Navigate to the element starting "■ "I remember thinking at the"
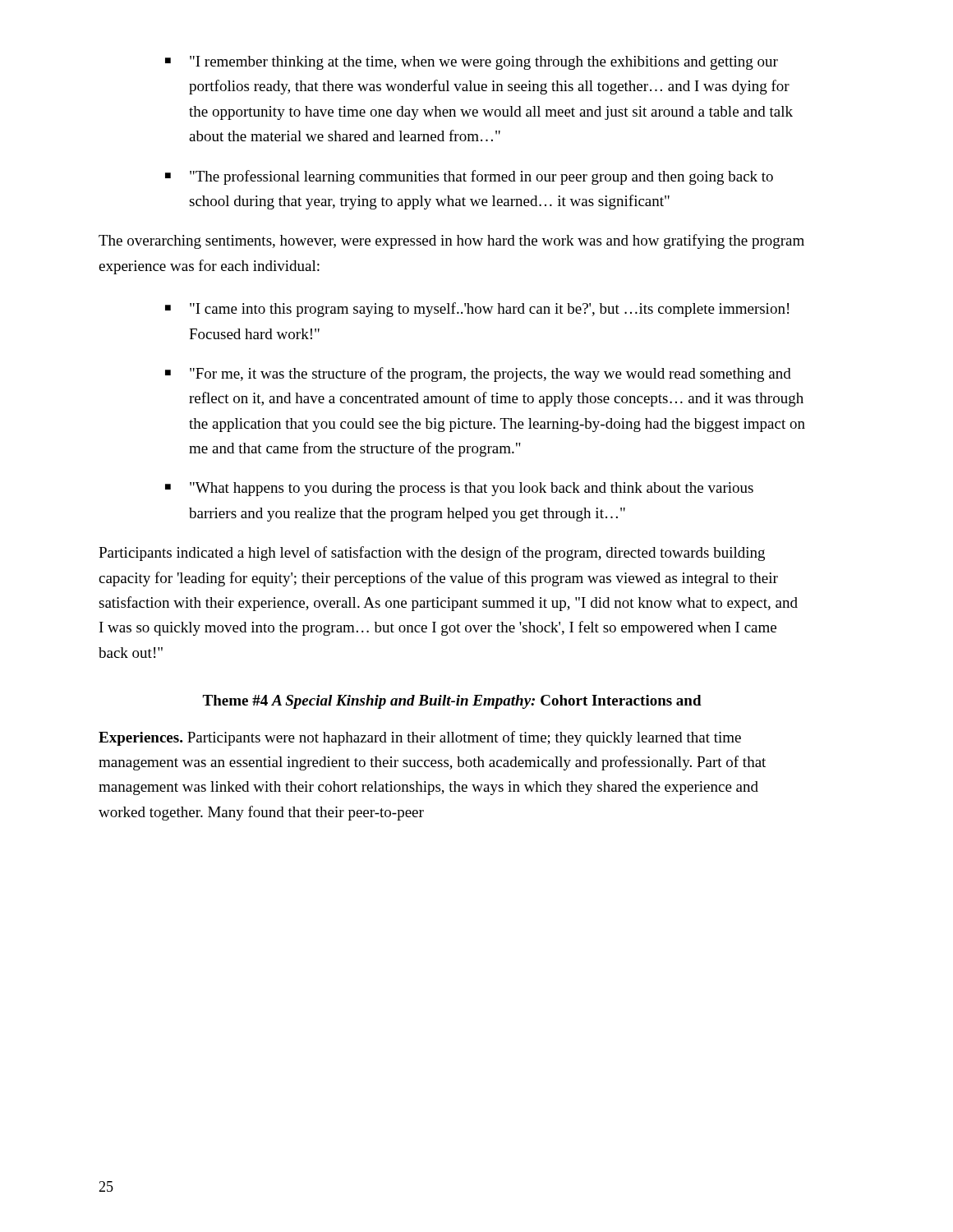The image size is (953, 1232). [485, 99]
